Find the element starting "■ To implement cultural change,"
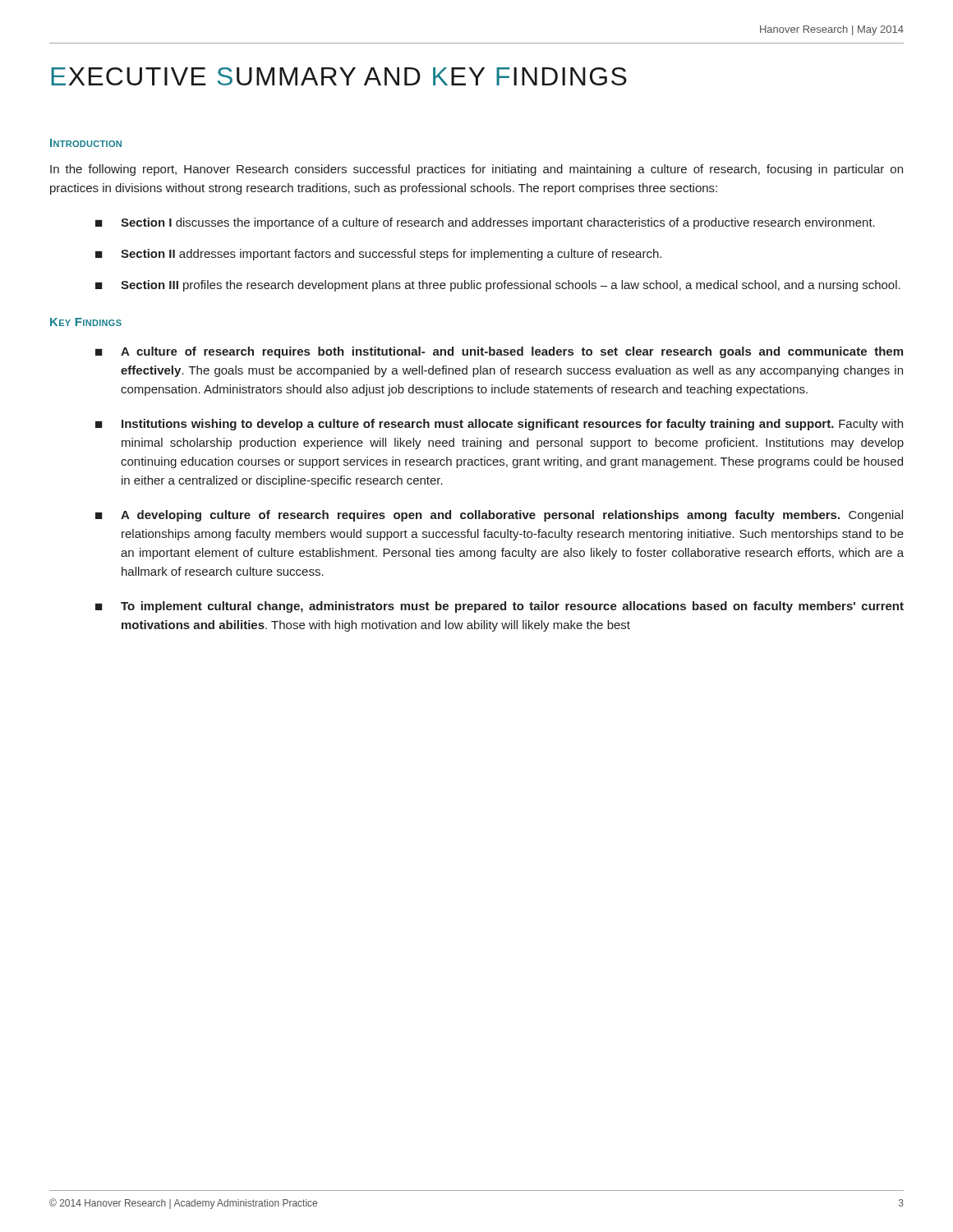This screenshot has width=953, height=1232. coord(499,615)
